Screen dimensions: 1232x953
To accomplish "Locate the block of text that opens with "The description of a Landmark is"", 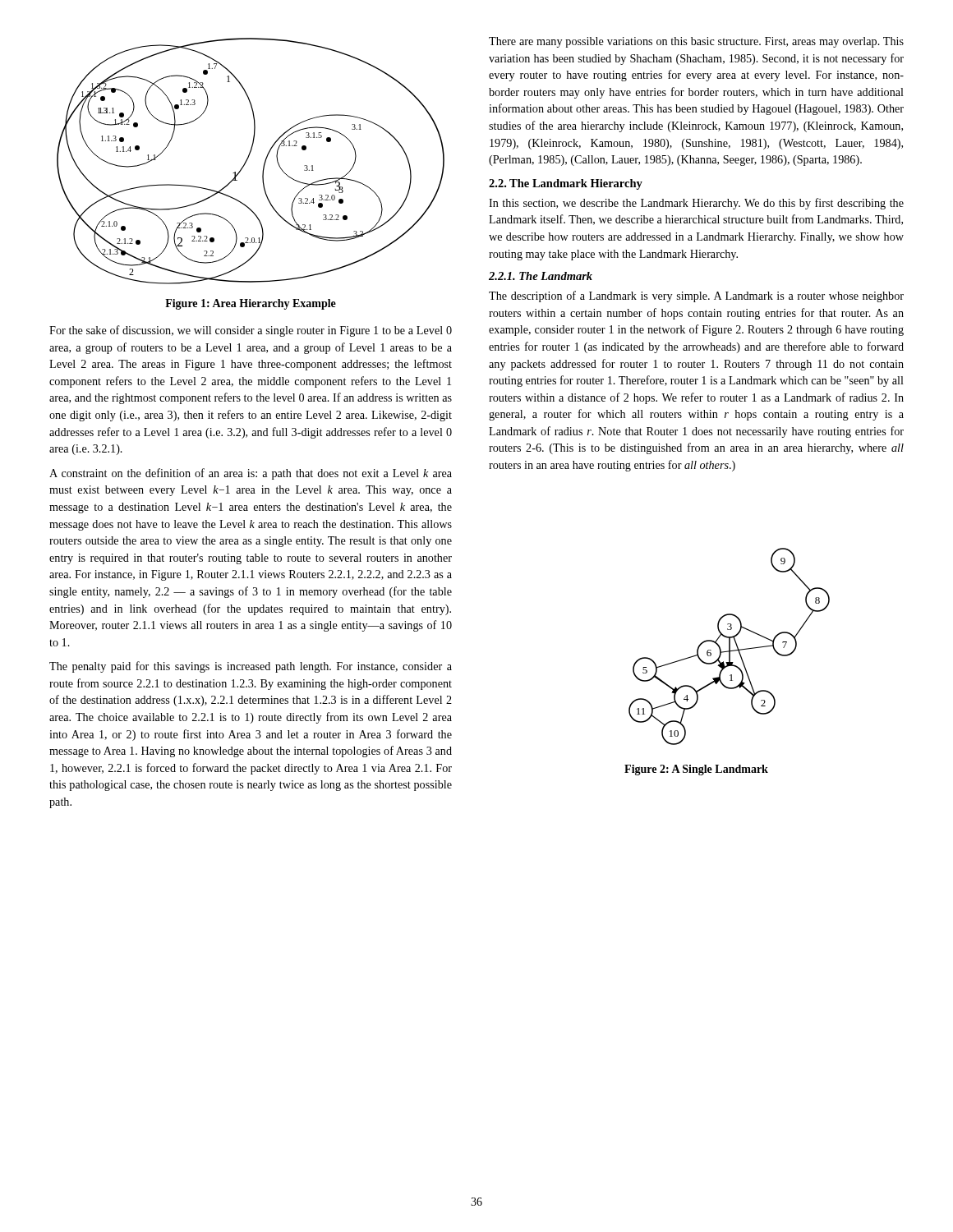I will coord(696,380).
